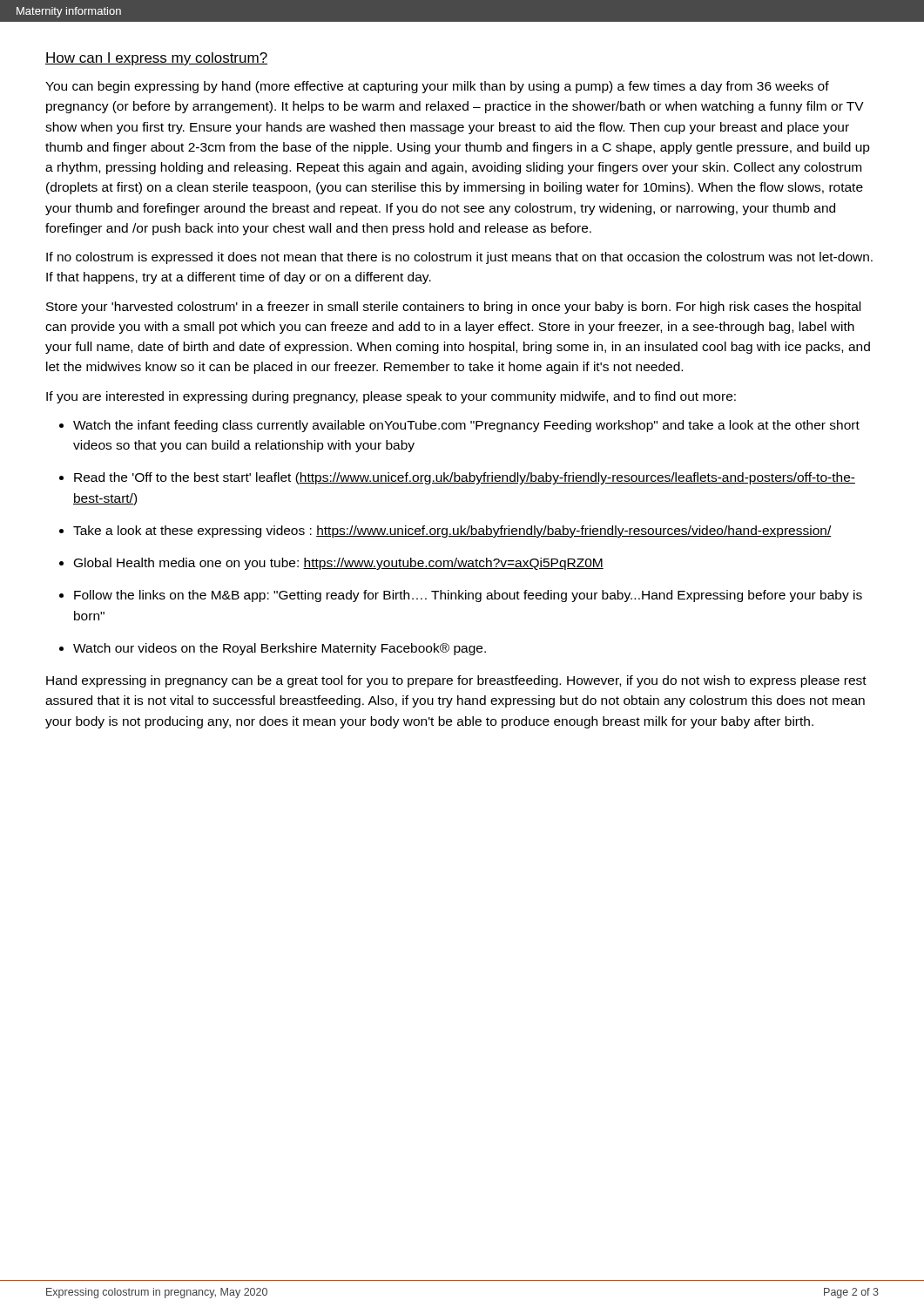Find the list item containing "Follow the links on the M&B"
Viewport: 924px width, 1307px height.
point(468,605)
